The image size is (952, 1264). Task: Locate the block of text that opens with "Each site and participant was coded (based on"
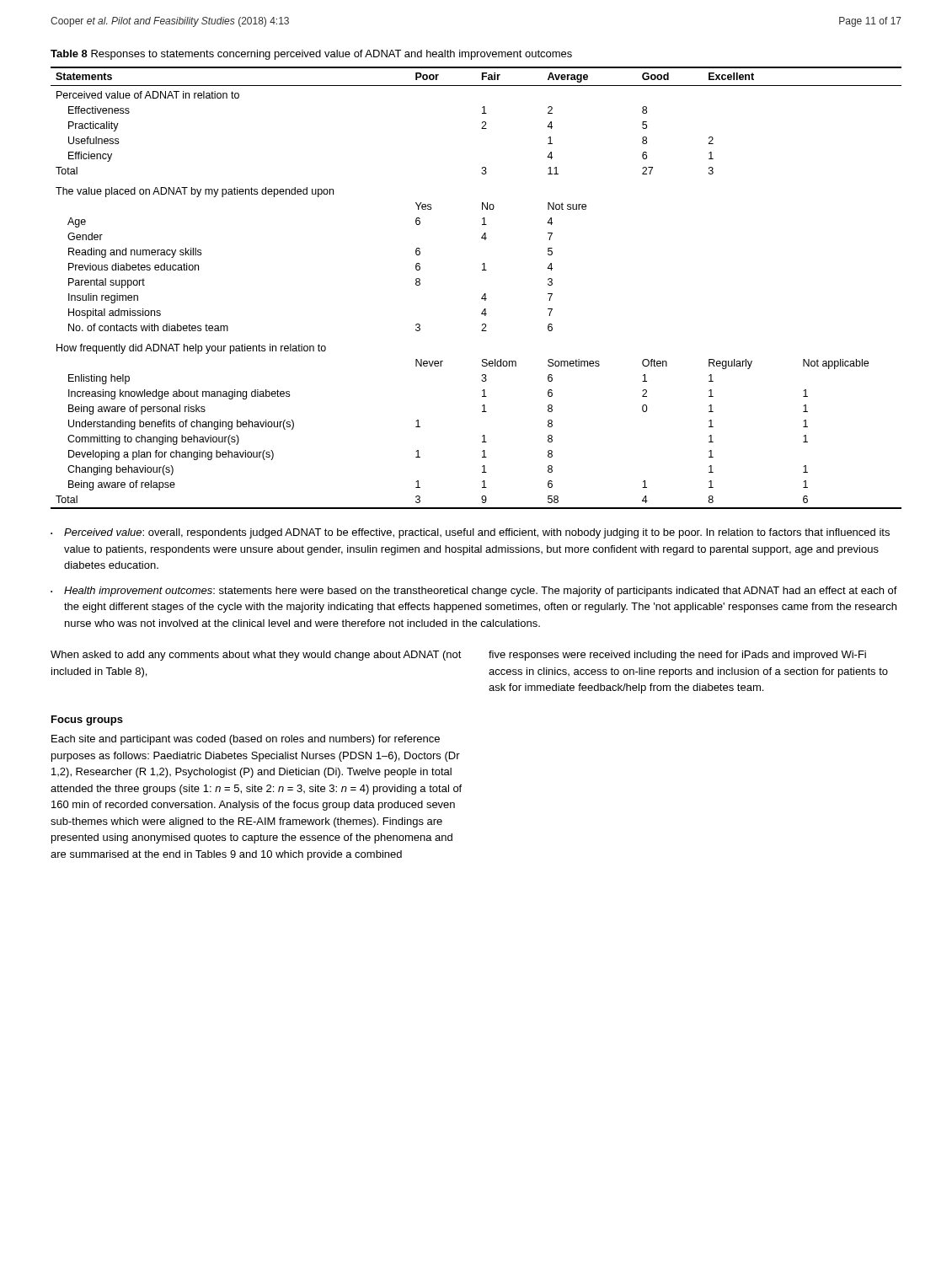pyautogui.click(x=256, y=796)
